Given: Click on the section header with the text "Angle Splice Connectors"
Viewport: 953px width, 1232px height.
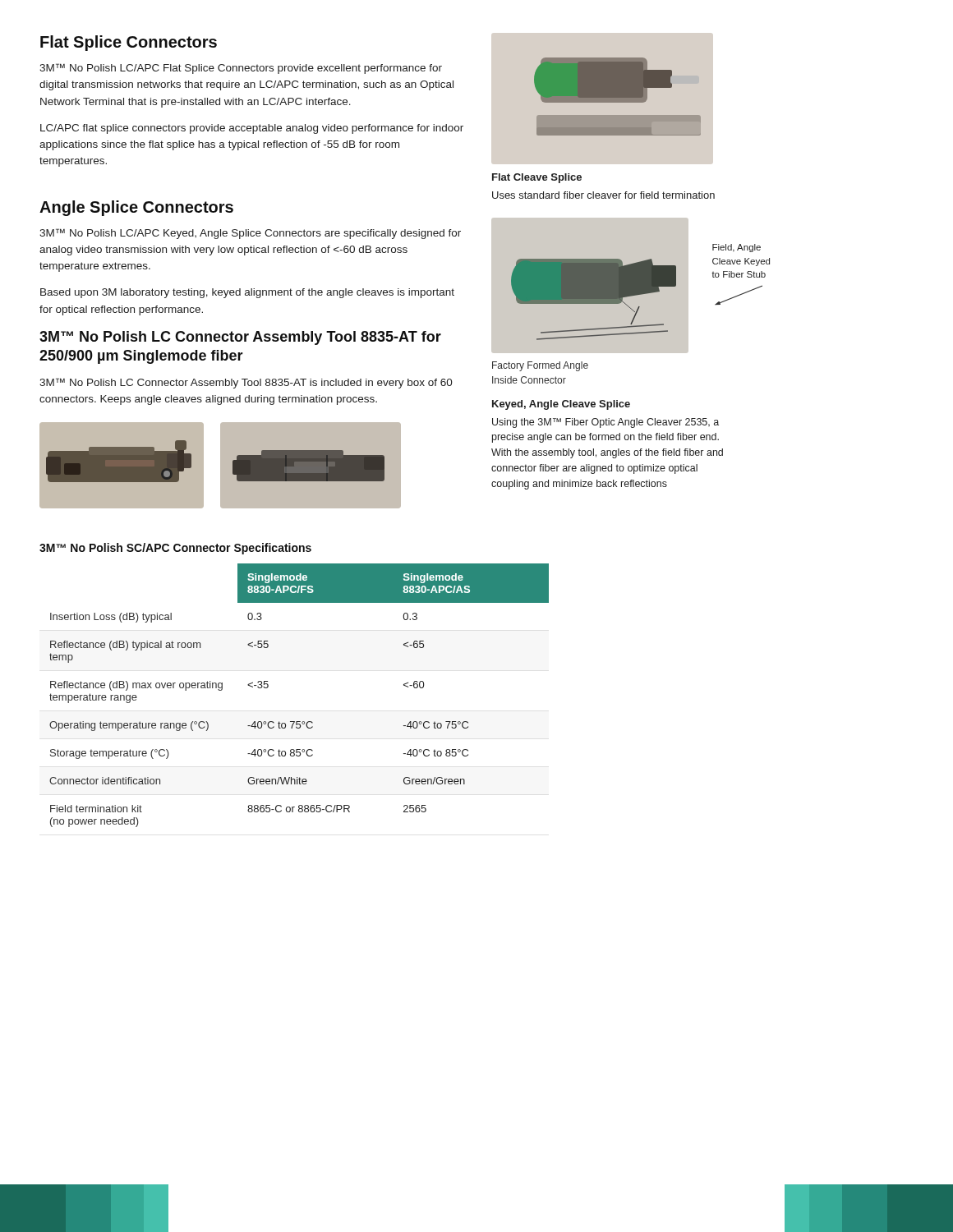Looking at the screenshot, I should click(136, 208).
